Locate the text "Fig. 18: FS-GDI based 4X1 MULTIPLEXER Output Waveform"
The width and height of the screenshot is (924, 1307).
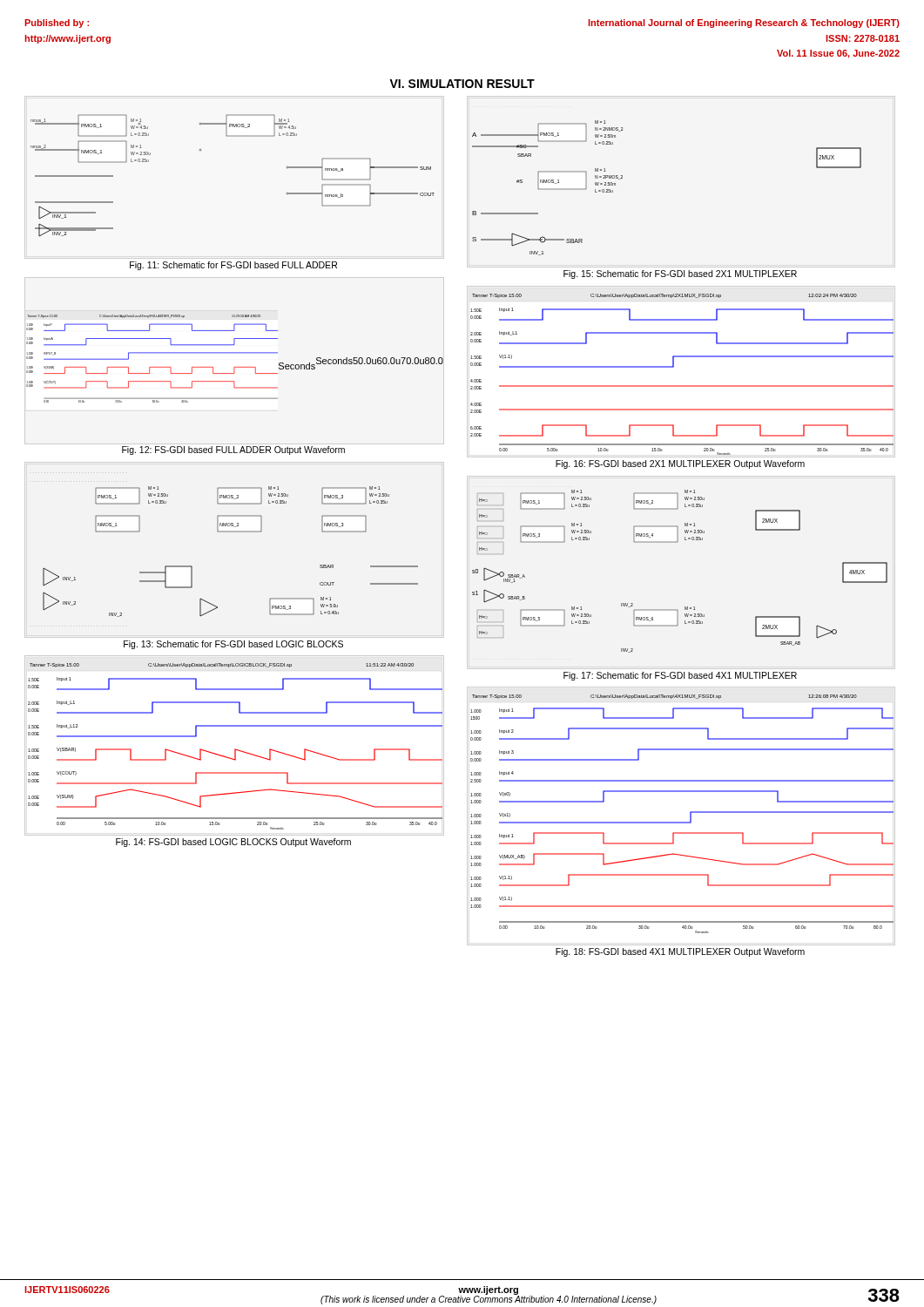click(680, 951)
